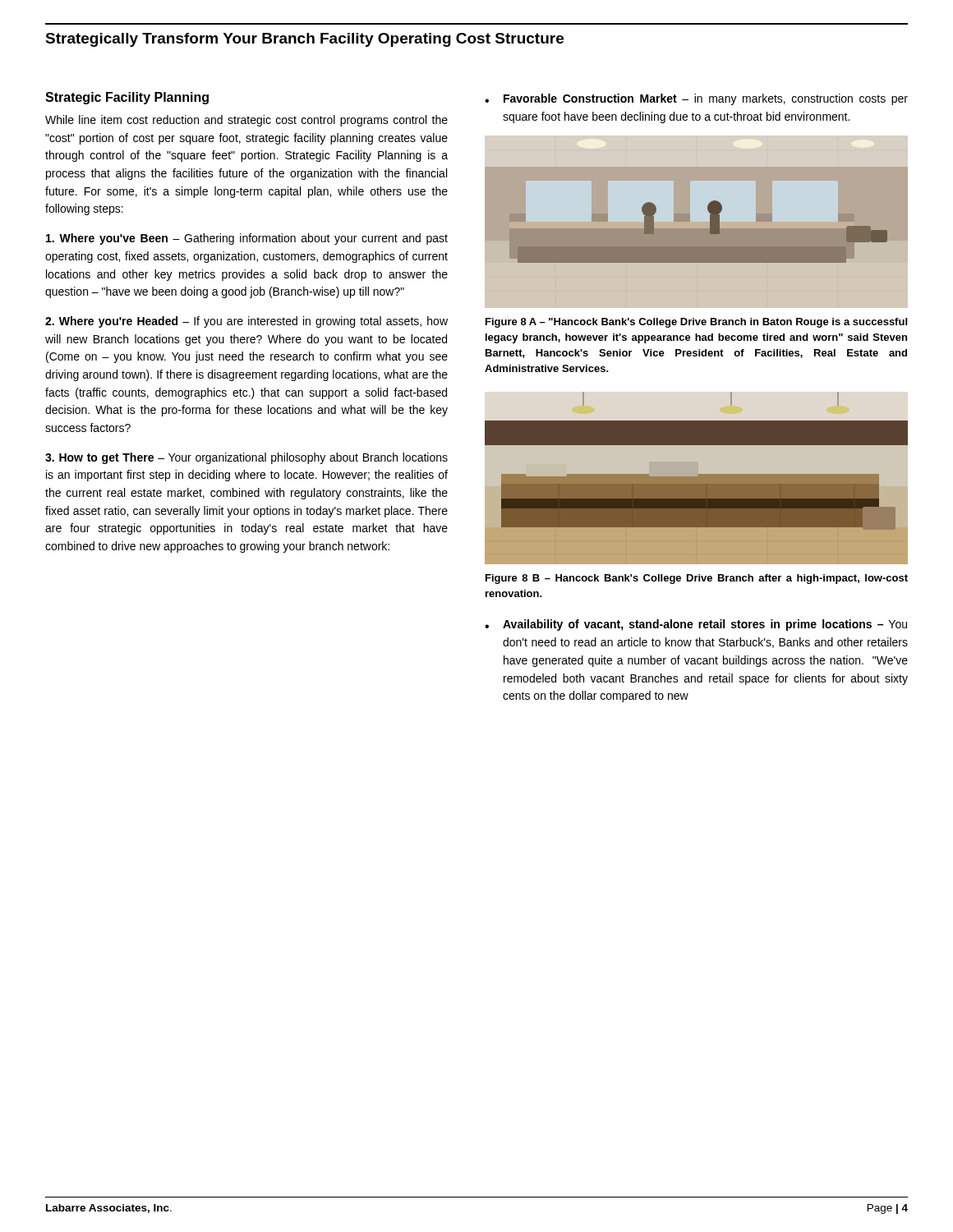Navigate to the text block starting "• Availability of vacant, stand-alone"
Image resolution: width=953 pixels, height=1232 pixels.
click(x=696, y=661)
